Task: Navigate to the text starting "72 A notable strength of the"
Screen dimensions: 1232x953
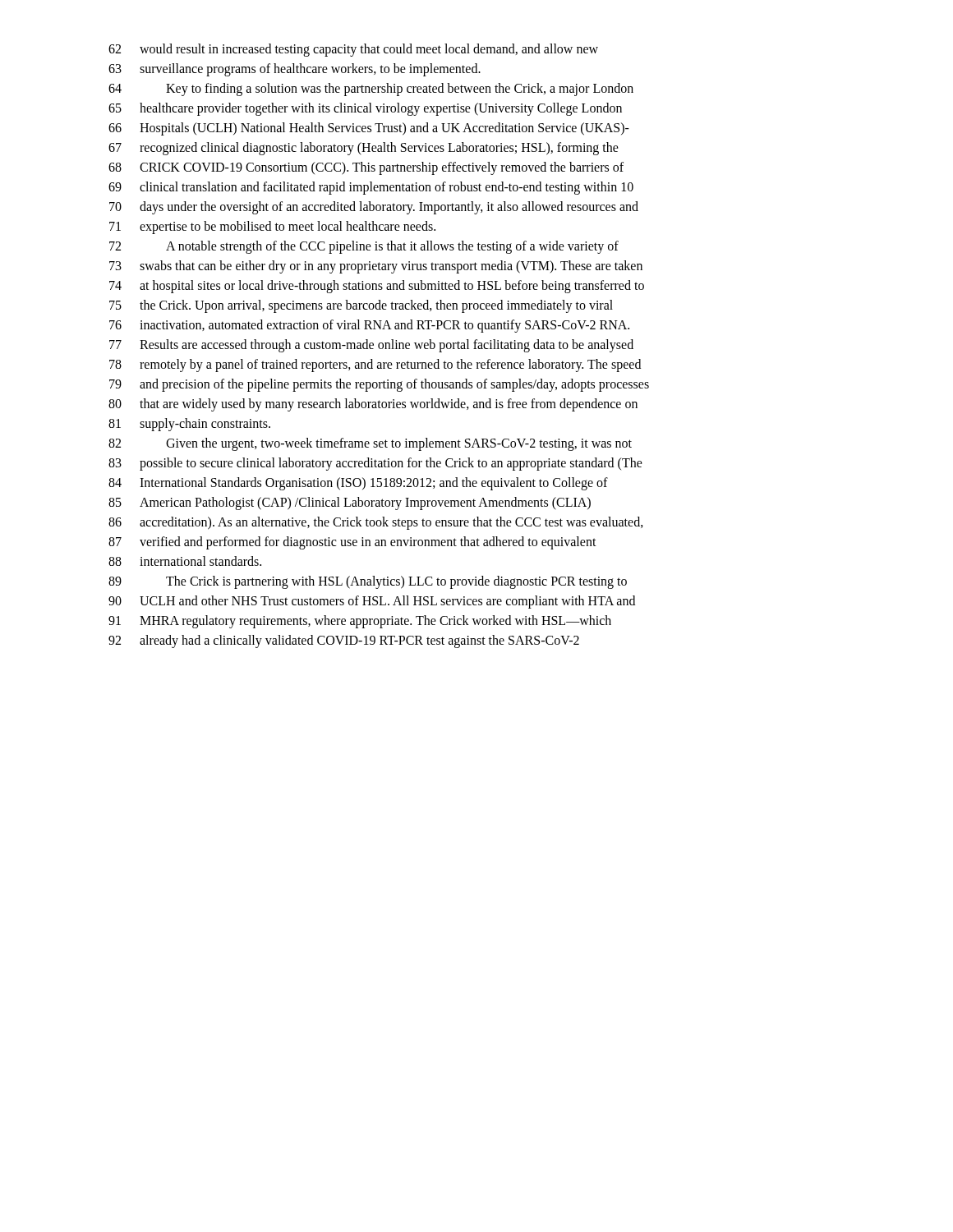Action: 476,335
